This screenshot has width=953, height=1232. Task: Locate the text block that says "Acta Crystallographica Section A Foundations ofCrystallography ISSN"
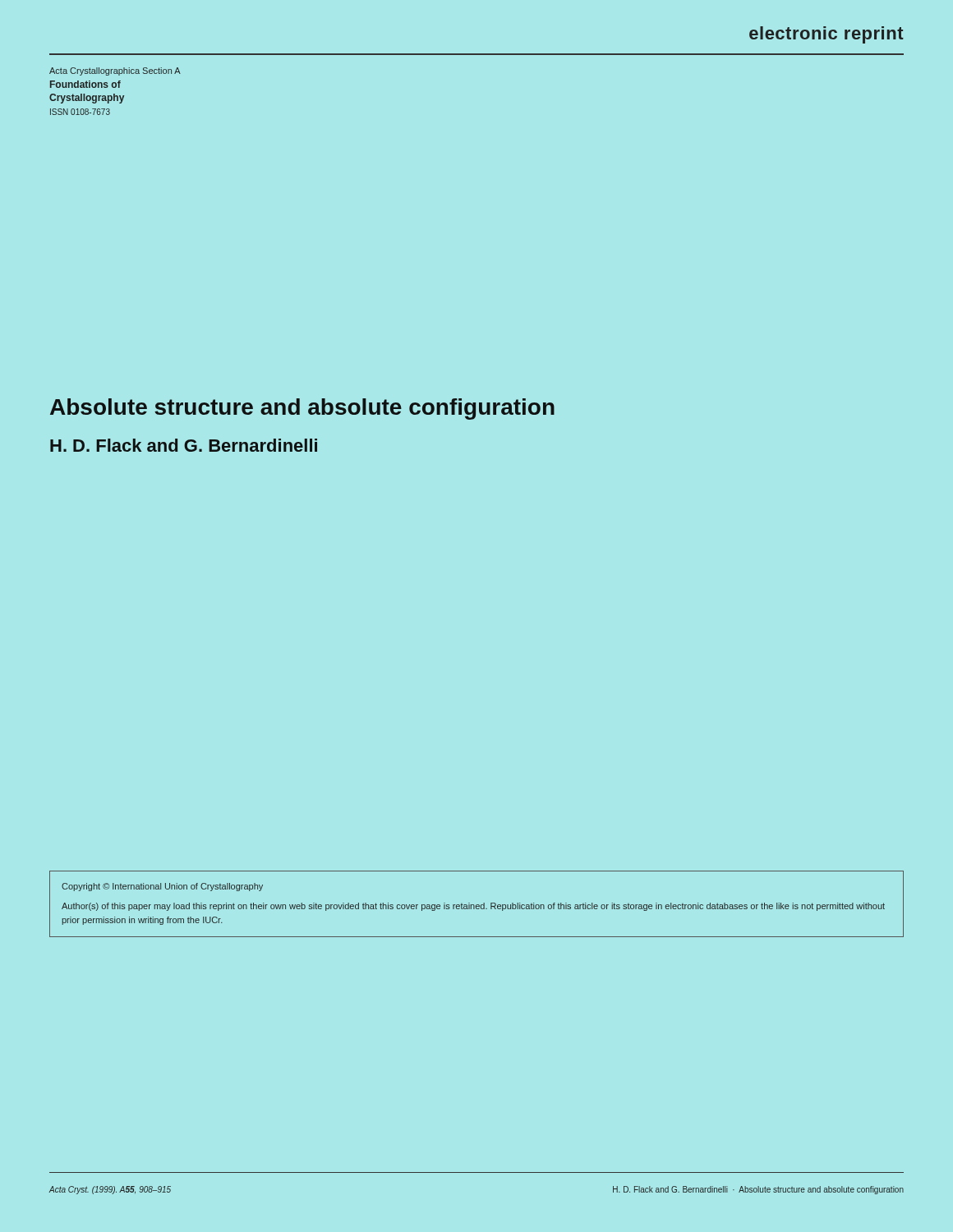(x=115, y=91)
